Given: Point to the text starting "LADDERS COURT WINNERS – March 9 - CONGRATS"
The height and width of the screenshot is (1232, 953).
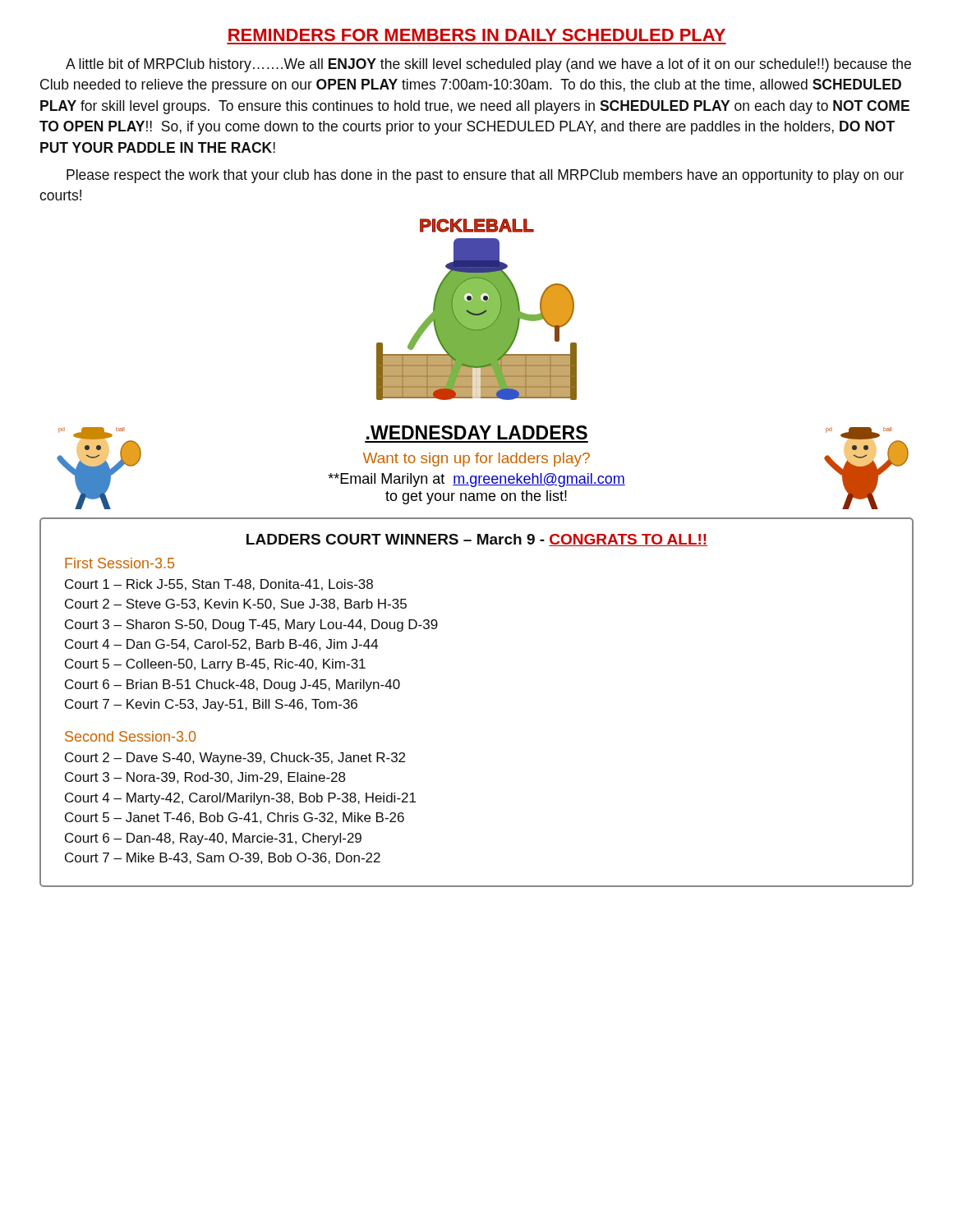Looking at the screenshot, I should pyautogui.click(x=476, y=539).
